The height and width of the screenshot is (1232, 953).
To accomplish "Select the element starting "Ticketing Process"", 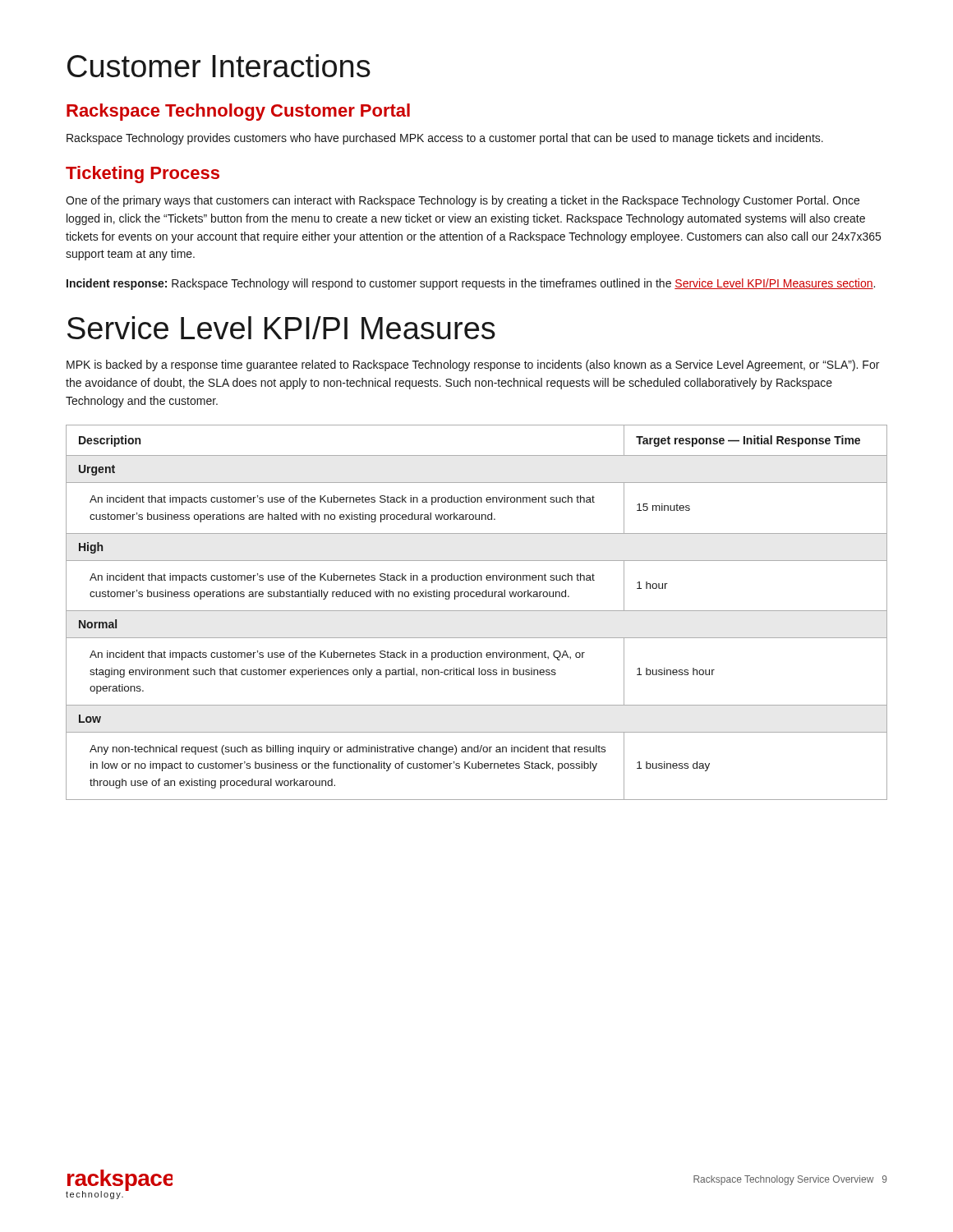I will coord(143,175).
